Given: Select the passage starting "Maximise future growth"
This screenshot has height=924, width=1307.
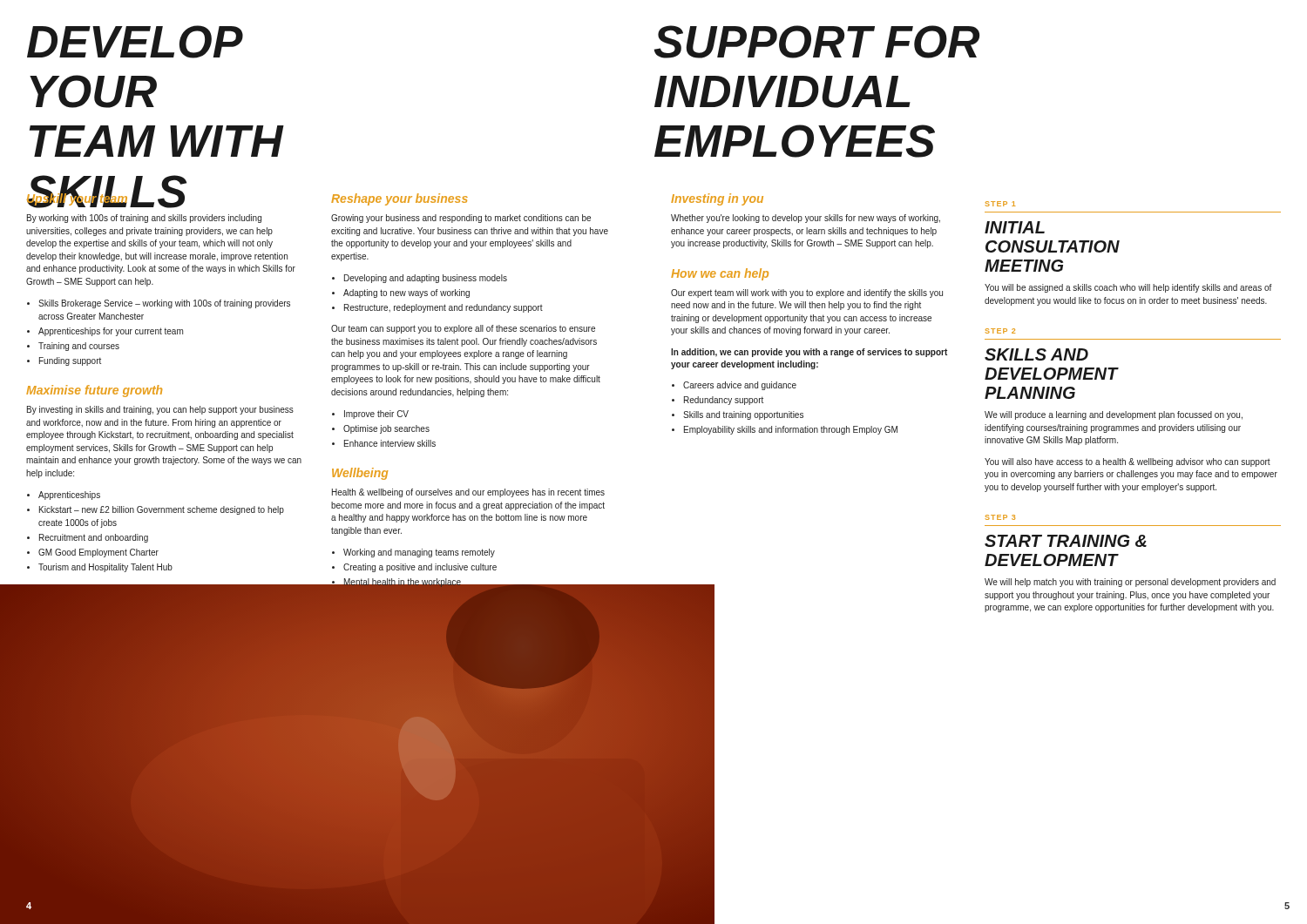Looking at the screenshot, I should point(166,390).
